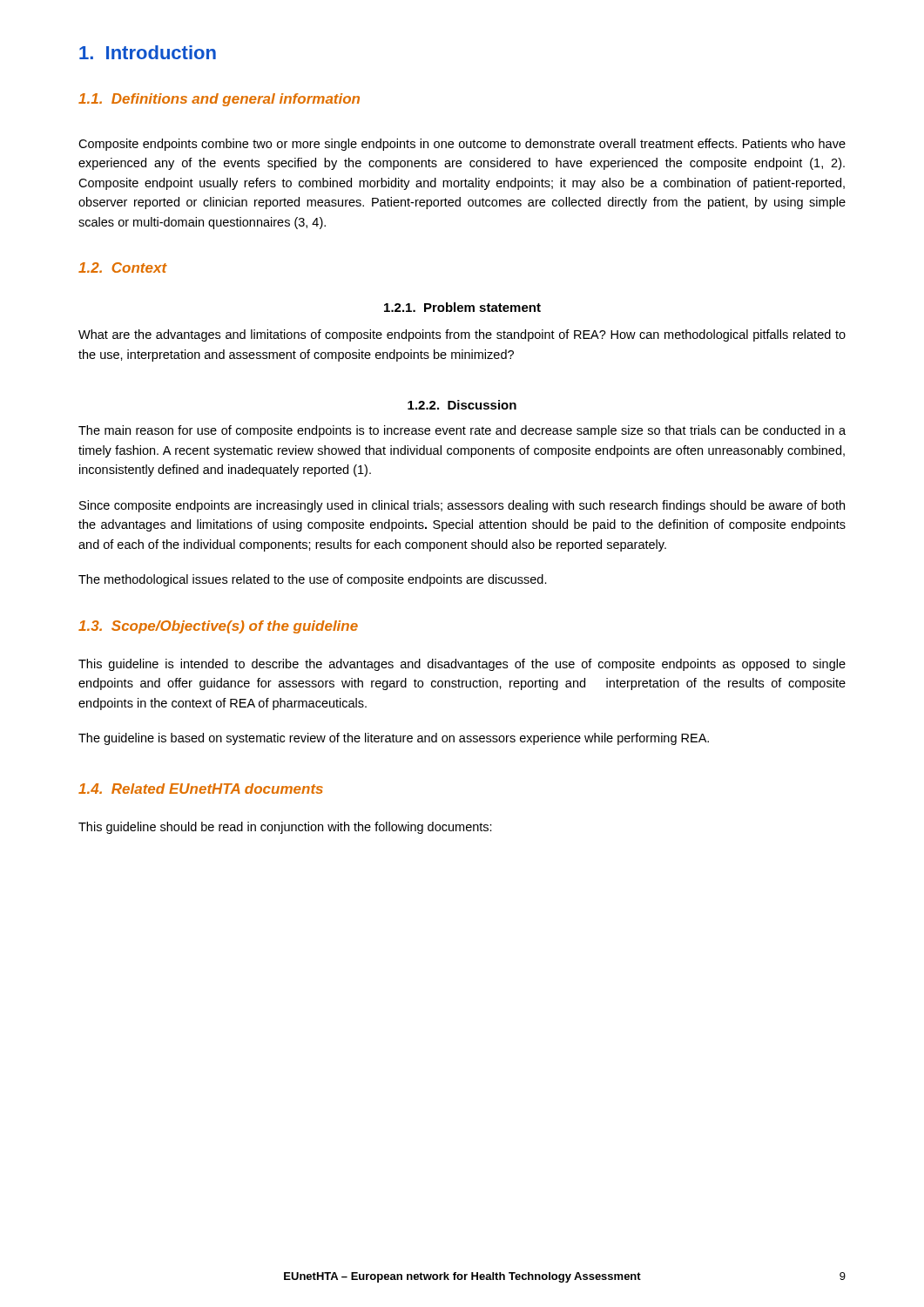Screen dimensions: 1307x924
Task: Find the text block starting "1.1. Definitions and general information"
Action: point(219,100)
